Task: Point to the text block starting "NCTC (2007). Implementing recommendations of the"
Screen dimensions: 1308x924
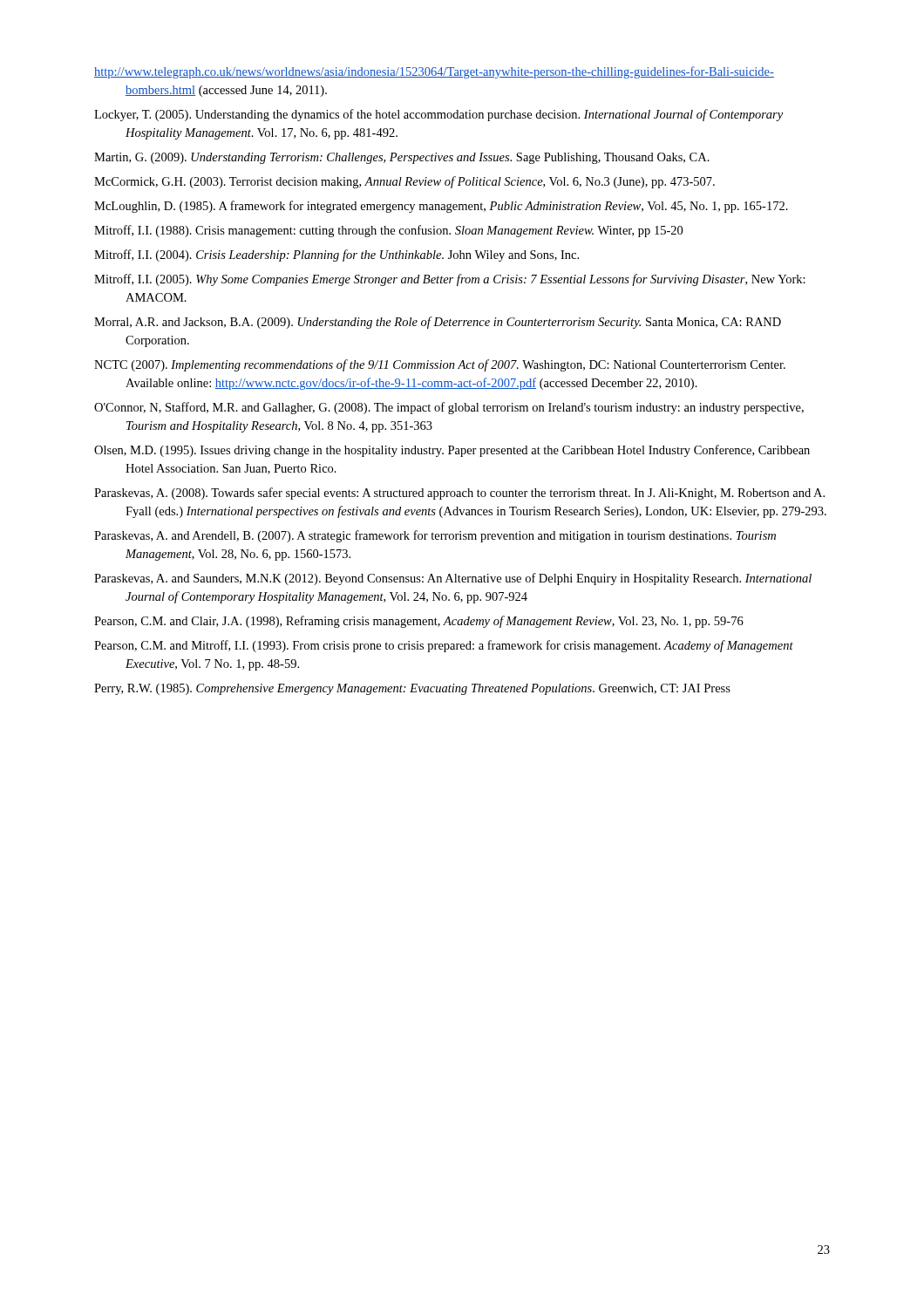Action: coord(440,374)
